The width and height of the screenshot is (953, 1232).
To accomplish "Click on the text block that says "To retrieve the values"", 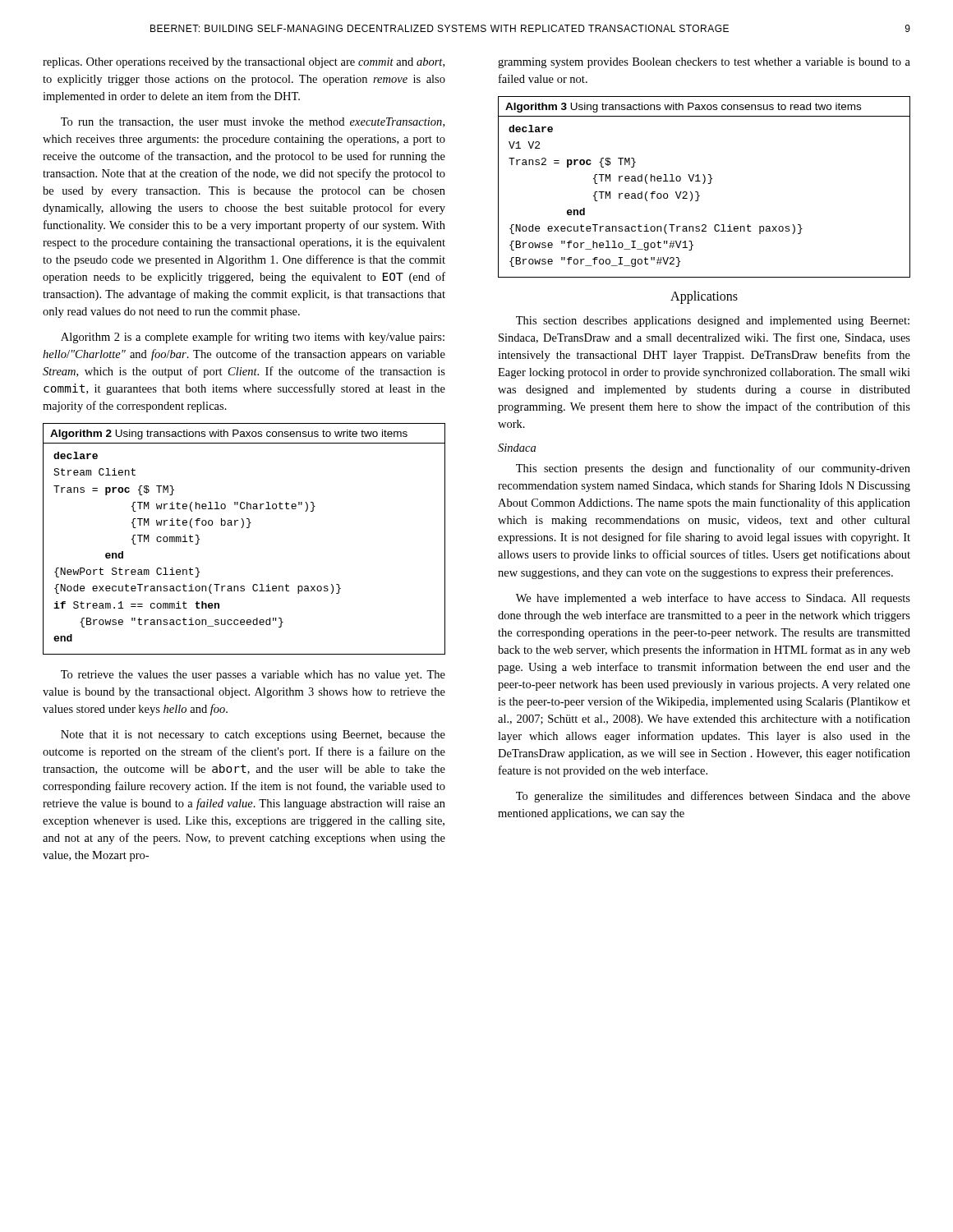I will 244,692.
